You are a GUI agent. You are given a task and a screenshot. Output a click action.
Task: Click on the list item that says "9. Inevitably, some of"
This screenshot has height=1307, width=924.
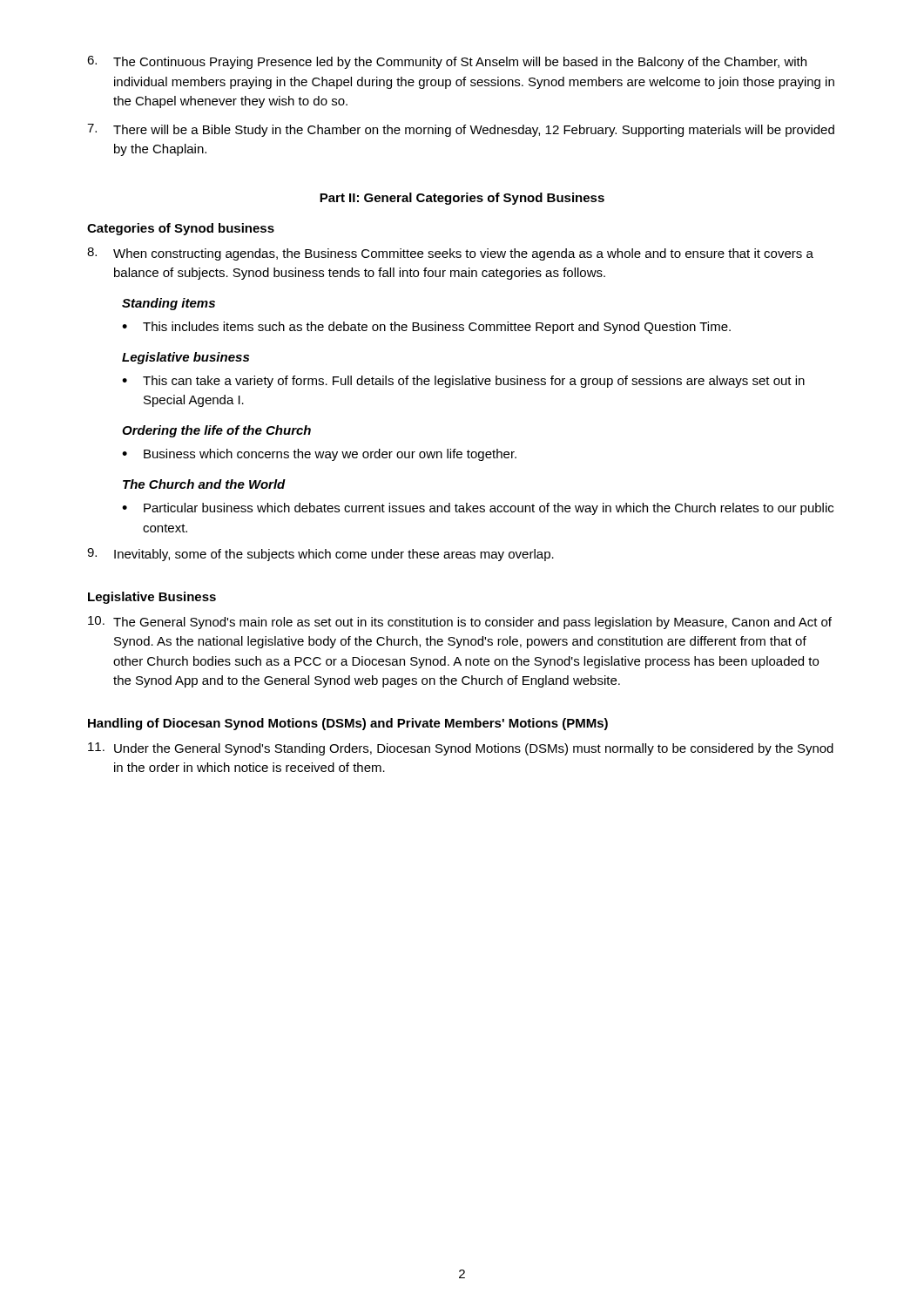[x=462, y=555]
